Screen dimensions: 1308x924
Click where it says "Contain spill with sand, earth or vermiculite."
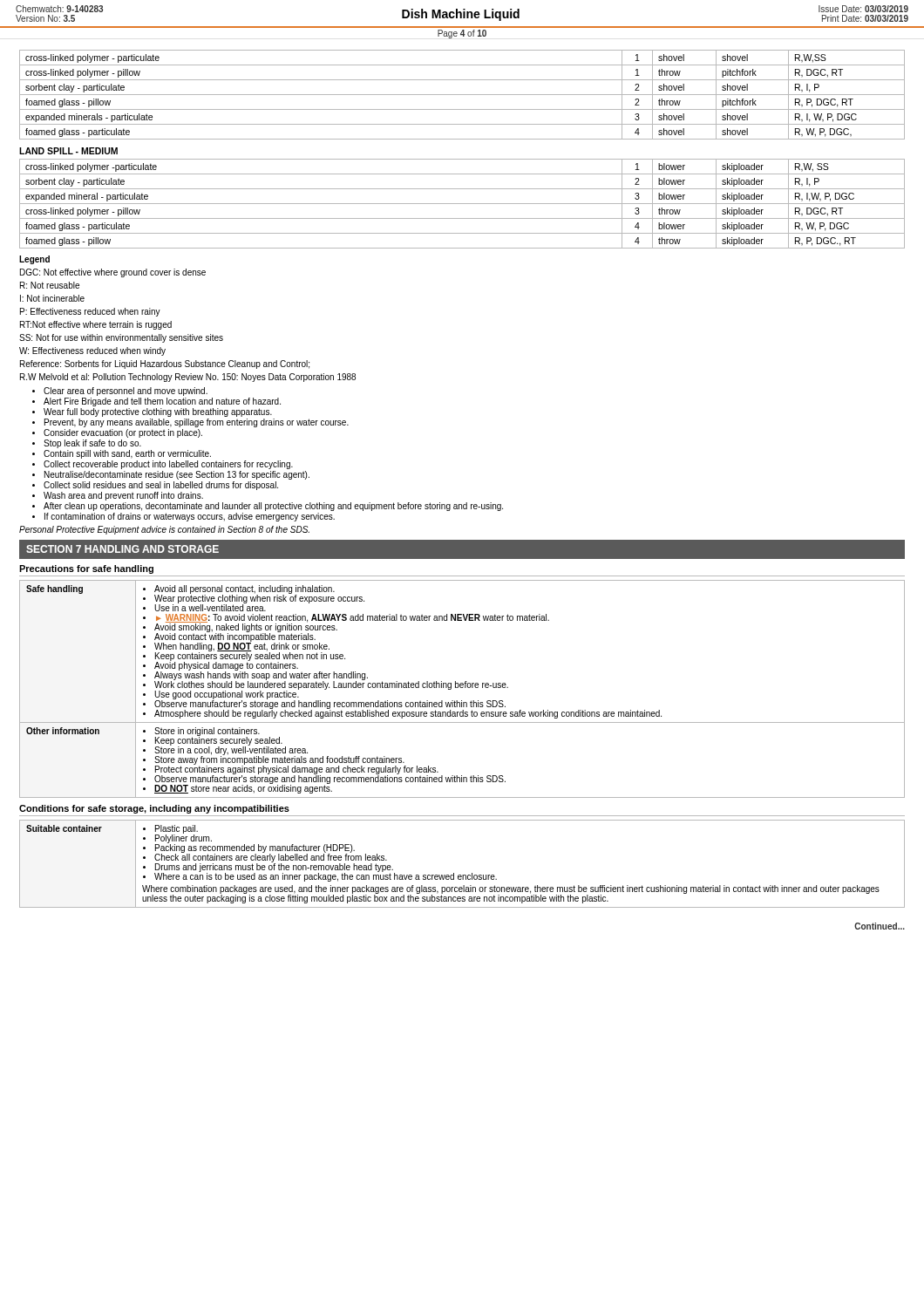coord(128,454)
